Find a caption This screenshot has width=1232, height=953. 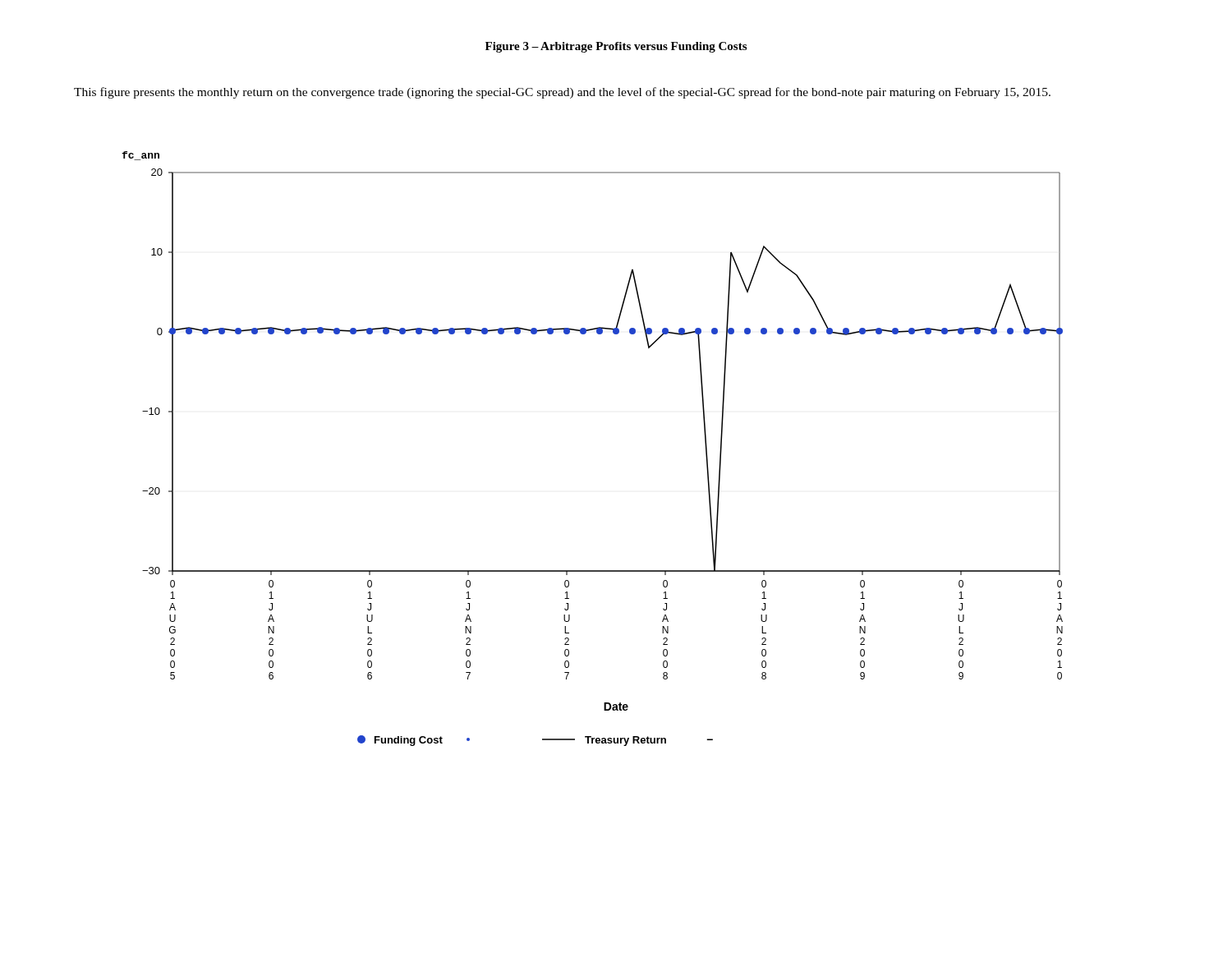pyautogui.click(x=616, y=46)
